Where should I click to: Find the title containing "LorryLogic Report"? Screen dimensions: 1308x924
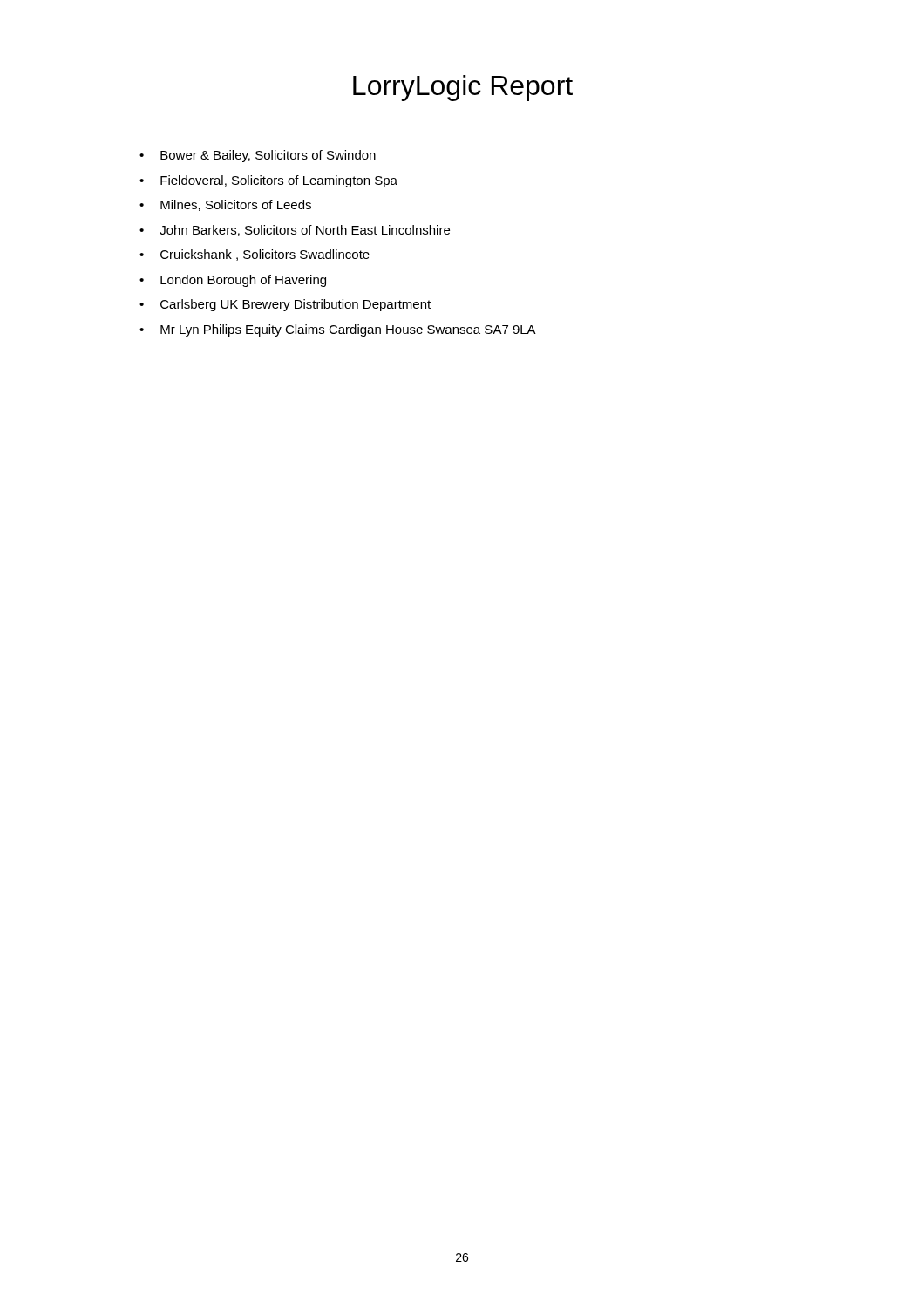[x=462, y=86]
